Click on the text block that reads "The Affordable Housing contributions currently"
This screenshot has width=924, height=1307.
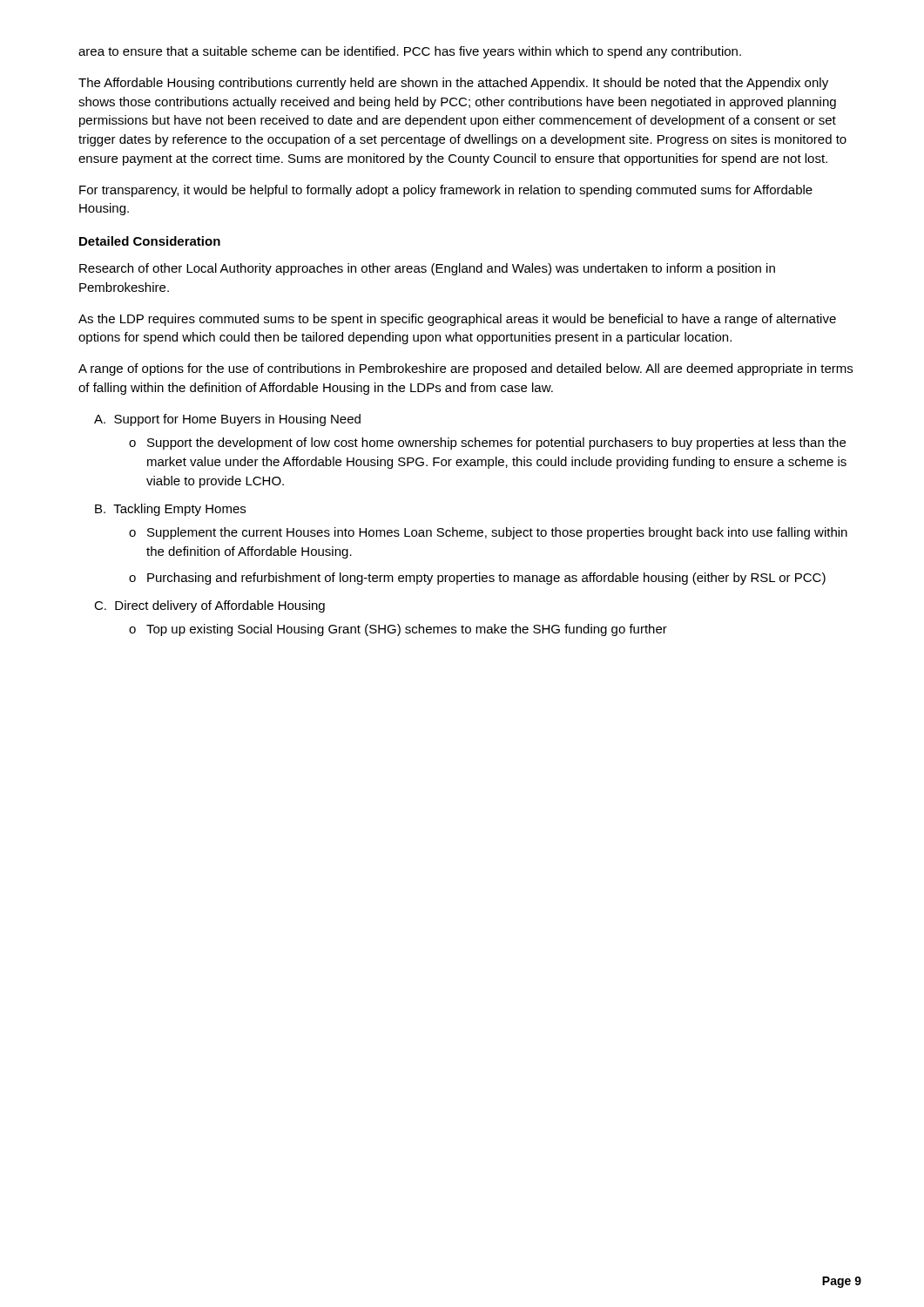click(x=463, y=120)
